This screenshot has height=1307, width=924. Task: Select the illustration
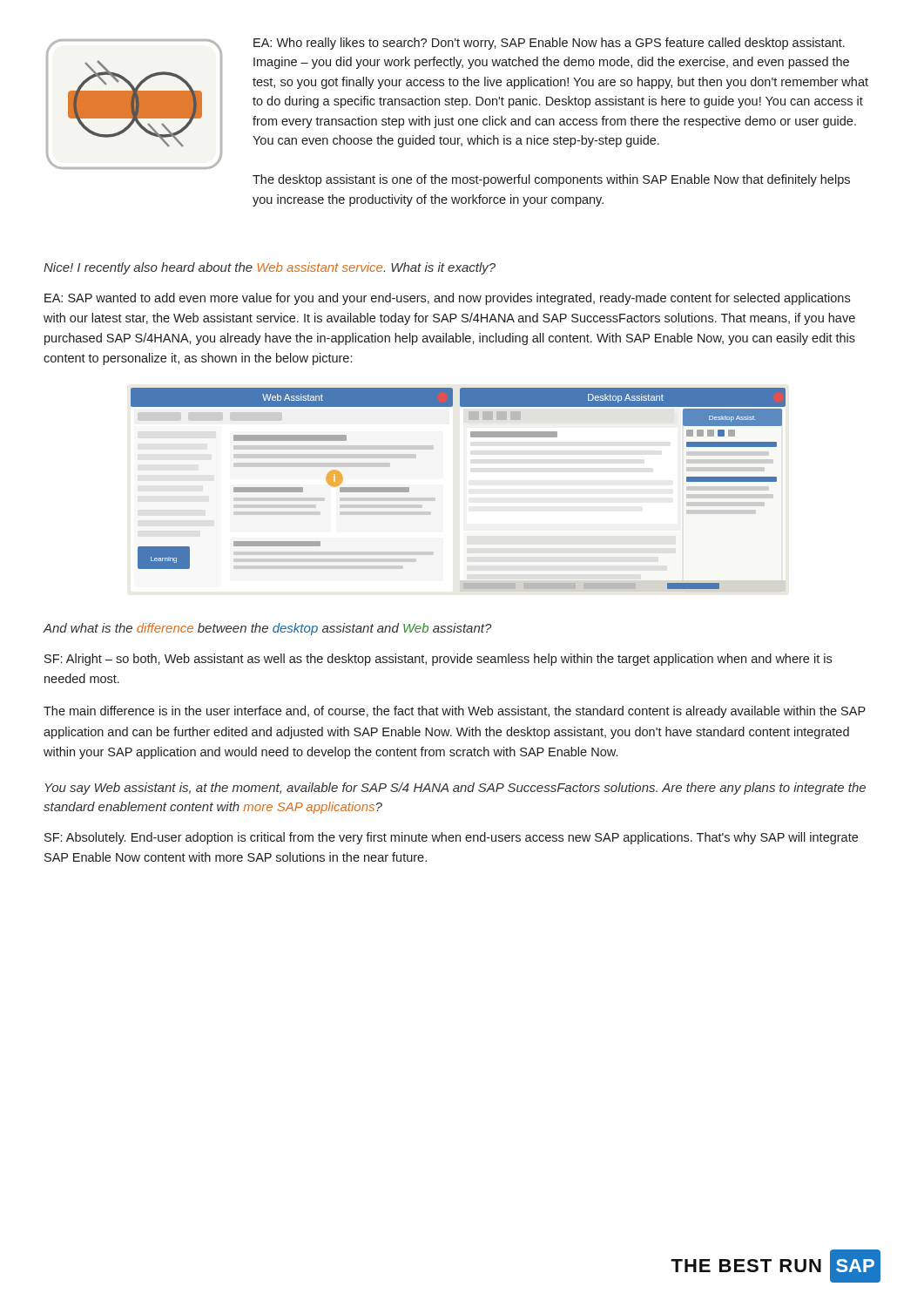[x=135, y=105]
